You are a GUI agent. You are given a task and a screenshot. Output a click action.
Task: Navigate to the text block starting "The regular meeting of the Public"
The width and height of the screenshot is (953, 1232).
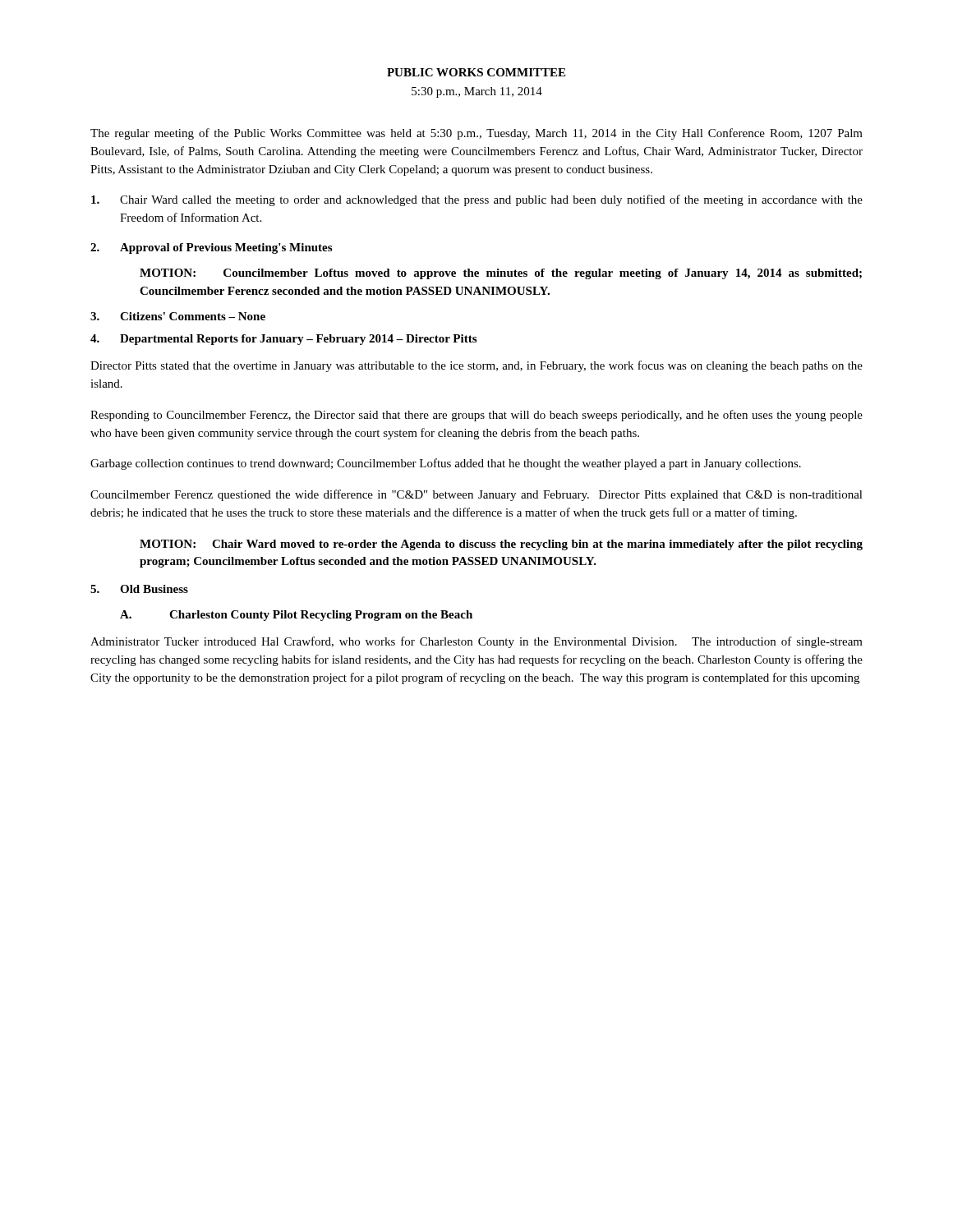476,151
